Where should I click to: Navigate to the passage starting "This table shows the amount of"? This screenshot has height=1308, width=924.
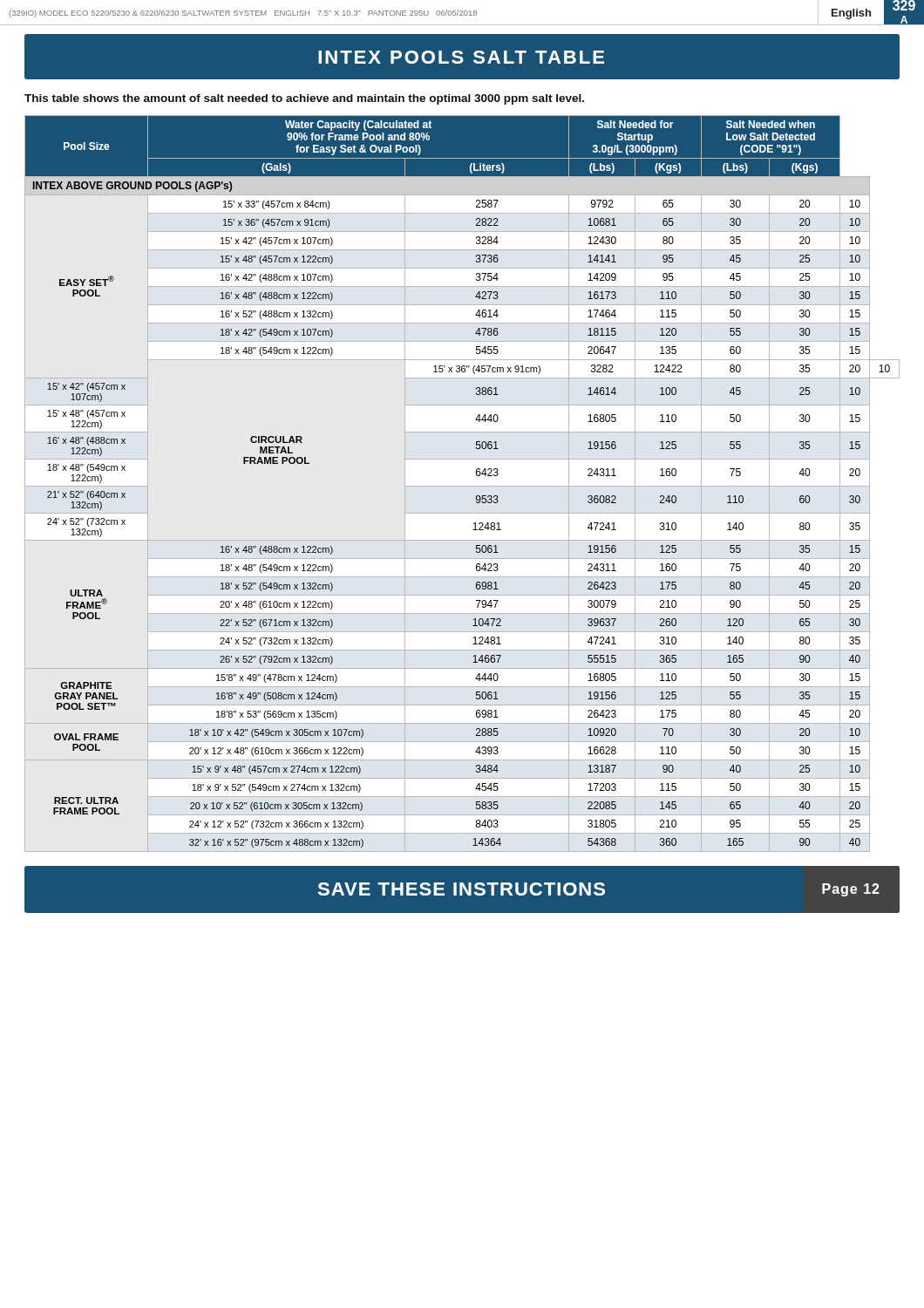pos(305,98)
